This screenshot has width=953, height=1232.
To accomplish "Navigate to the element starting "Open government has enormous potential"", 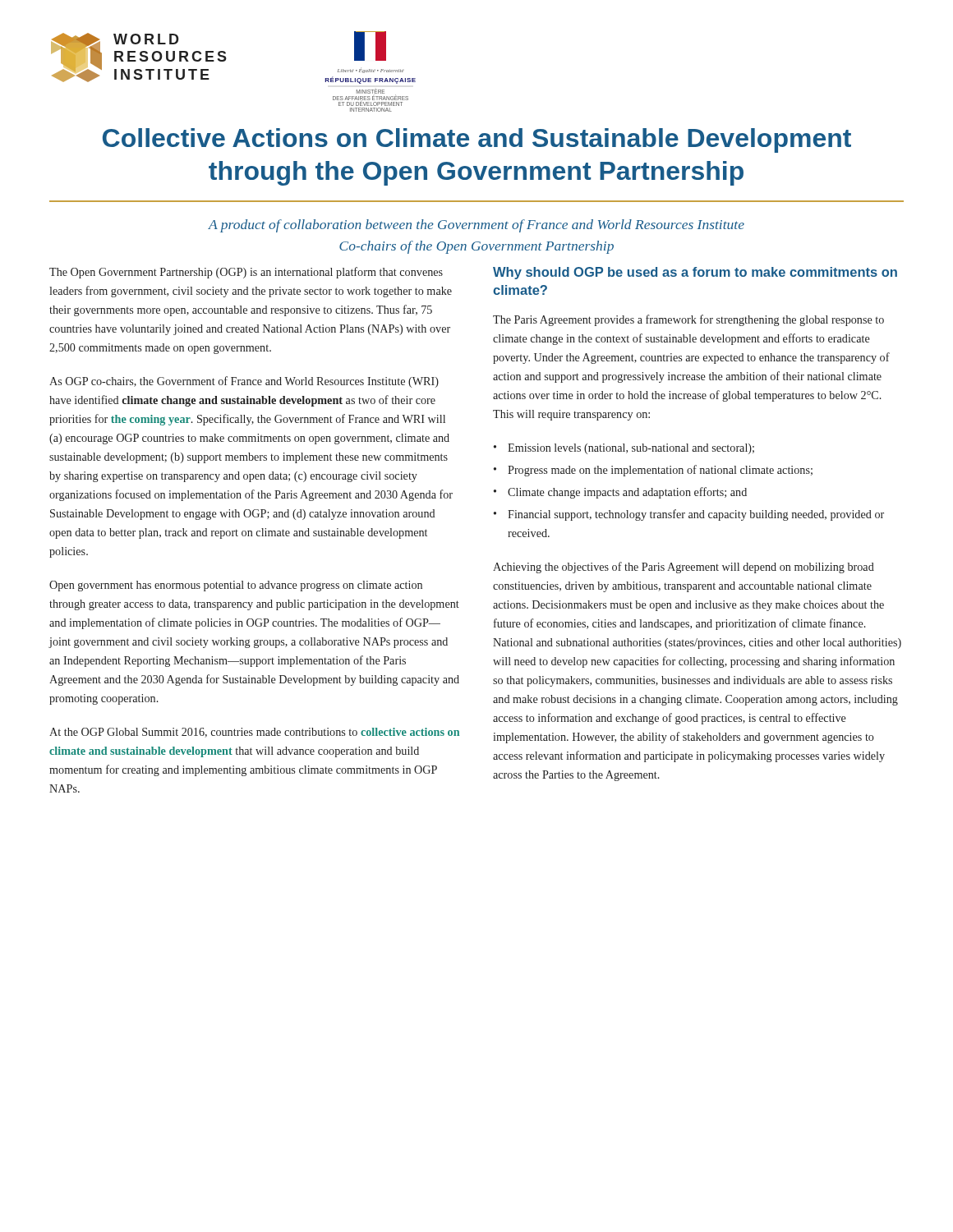I will (254, 641).
